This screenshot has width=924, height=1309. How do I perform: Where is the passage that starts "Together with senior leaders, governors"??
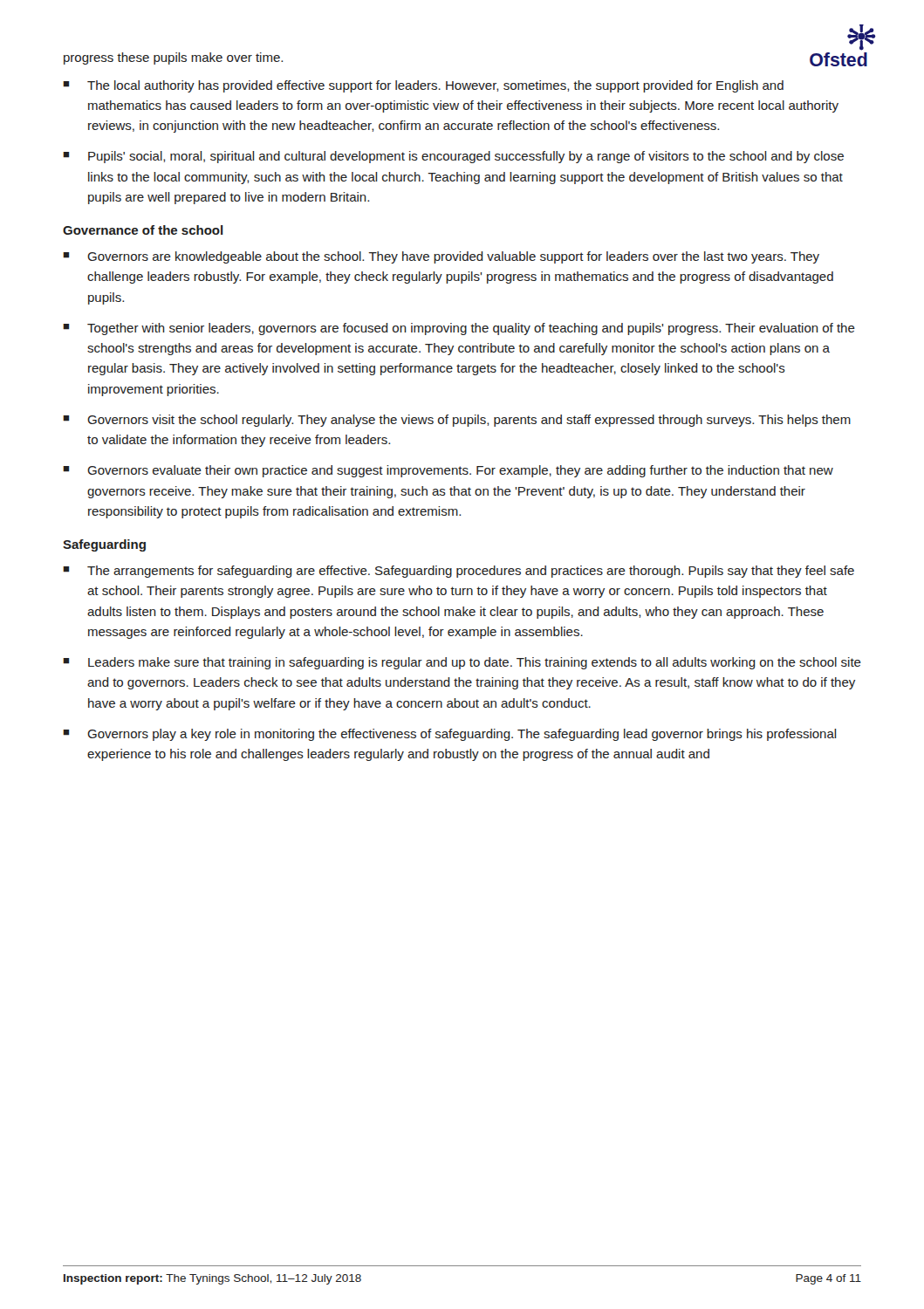471,358
